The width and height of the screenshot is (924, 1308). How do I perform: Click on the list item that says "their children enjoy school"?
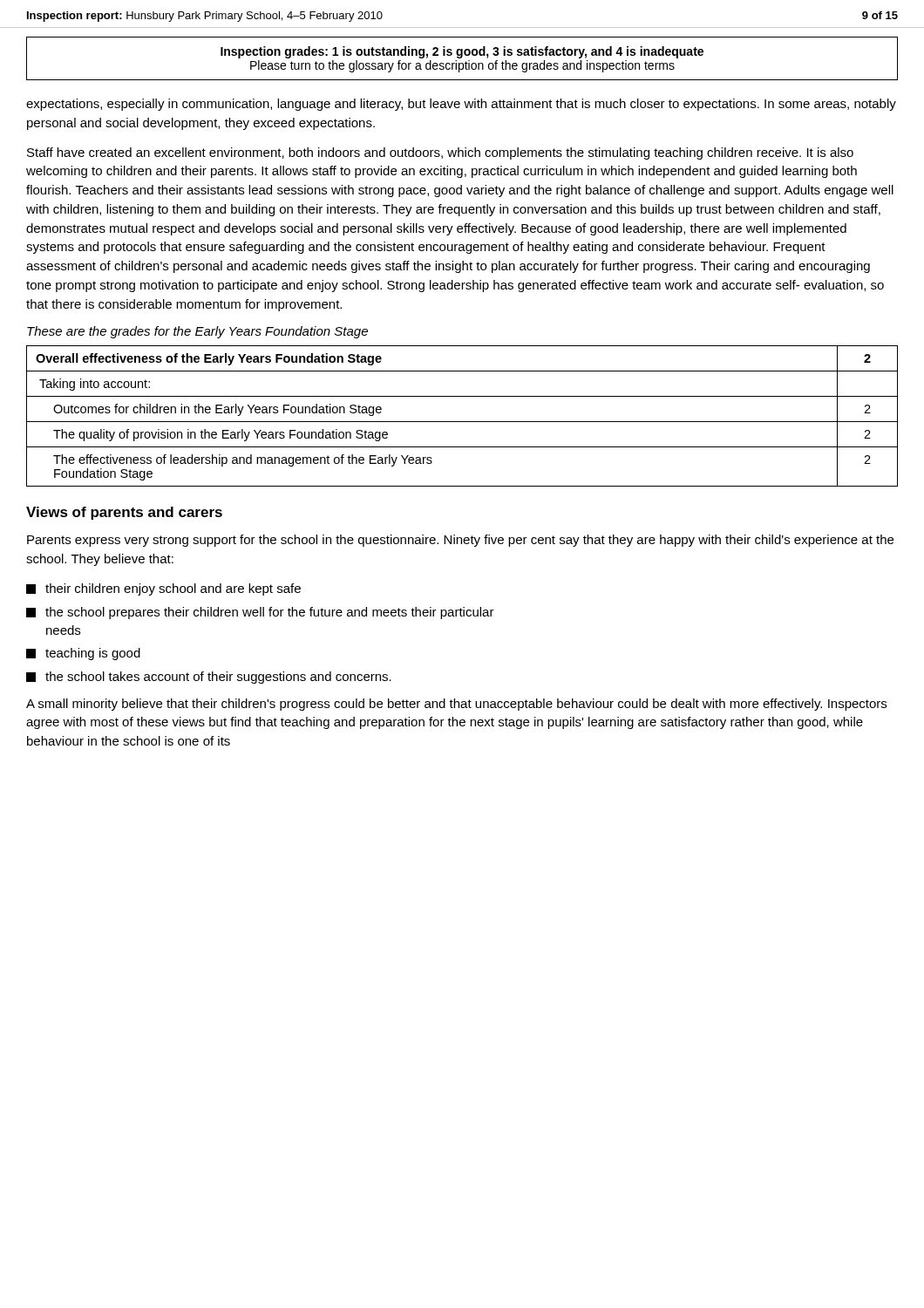tap(164, 589)
